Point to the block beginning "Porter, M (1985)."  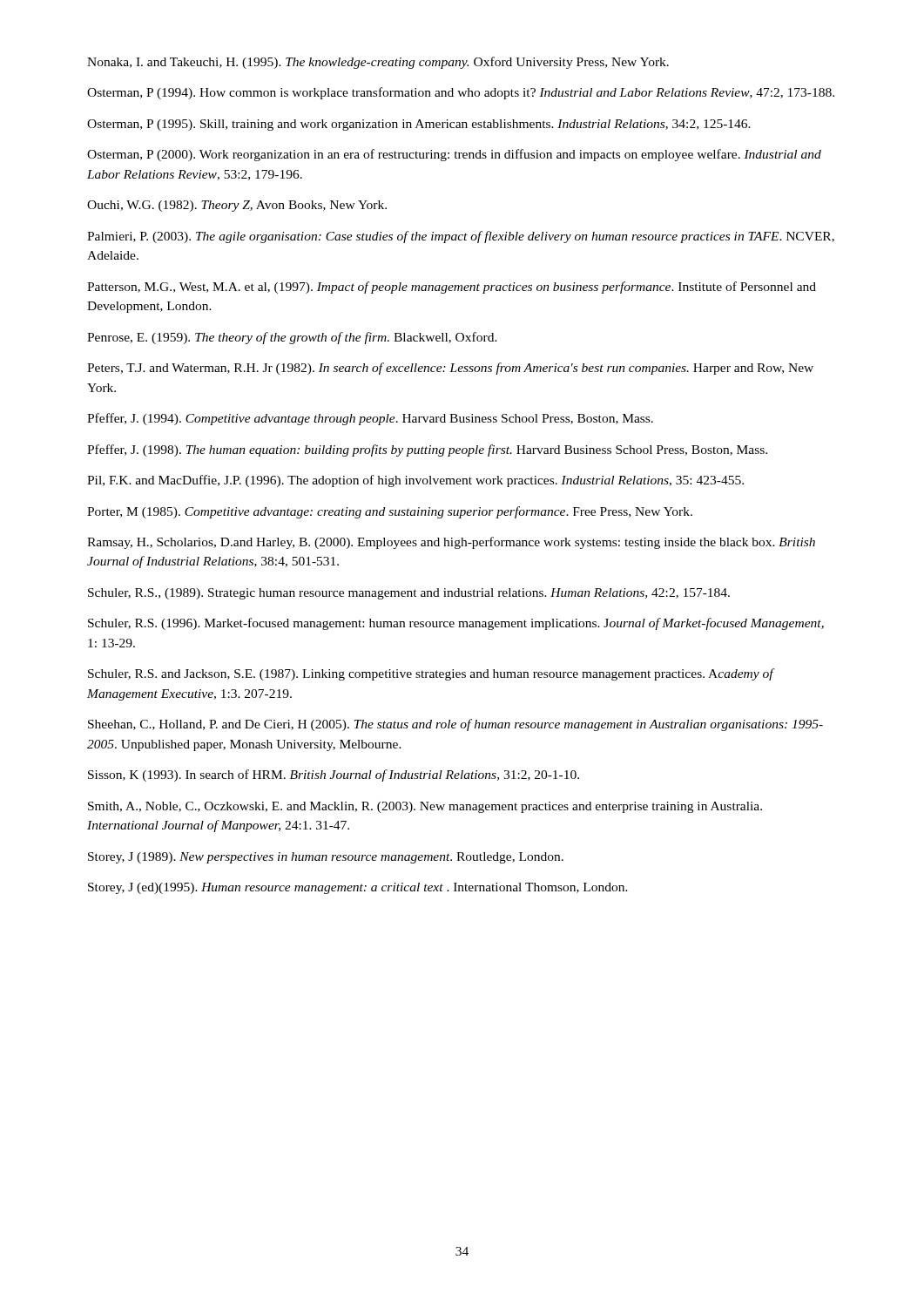[x=390, y=511]
